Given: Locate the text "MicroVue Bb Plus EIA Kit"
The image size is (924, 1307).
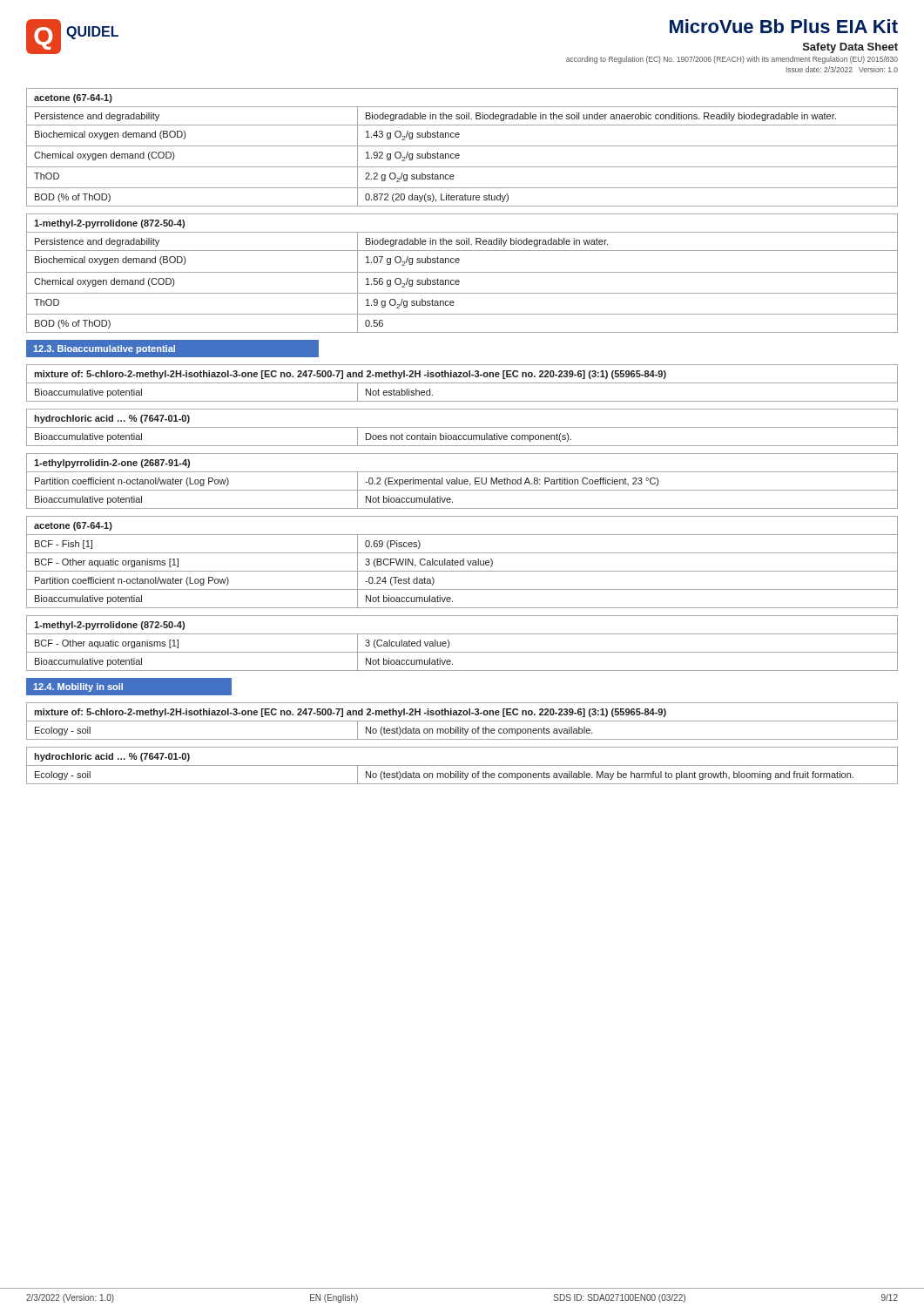Looking at the screenshot, I should click(x=783, y=27).
